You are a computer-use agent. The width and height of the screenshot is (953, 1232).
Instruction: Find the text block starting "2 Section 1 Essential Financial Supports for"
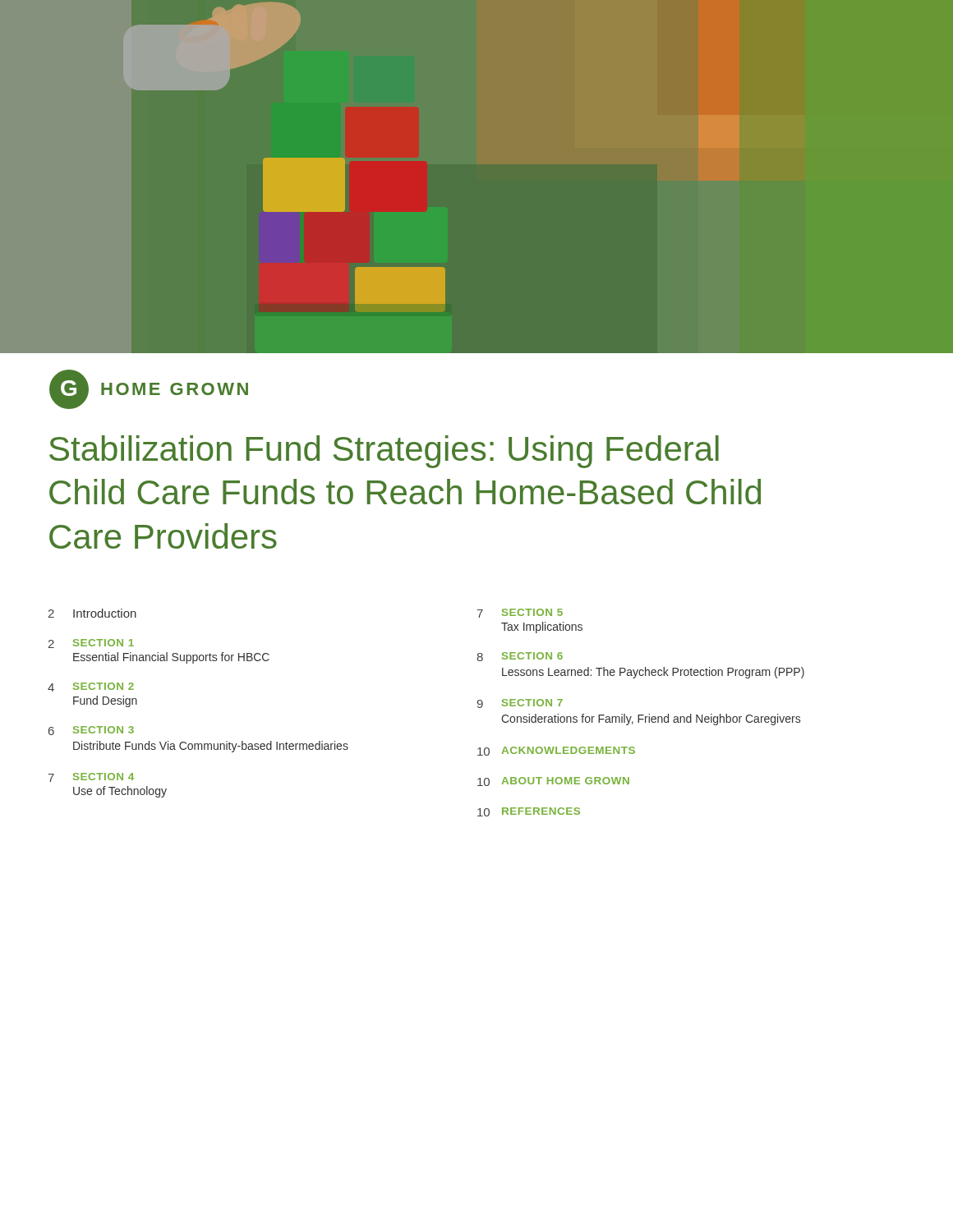(159, 650)
